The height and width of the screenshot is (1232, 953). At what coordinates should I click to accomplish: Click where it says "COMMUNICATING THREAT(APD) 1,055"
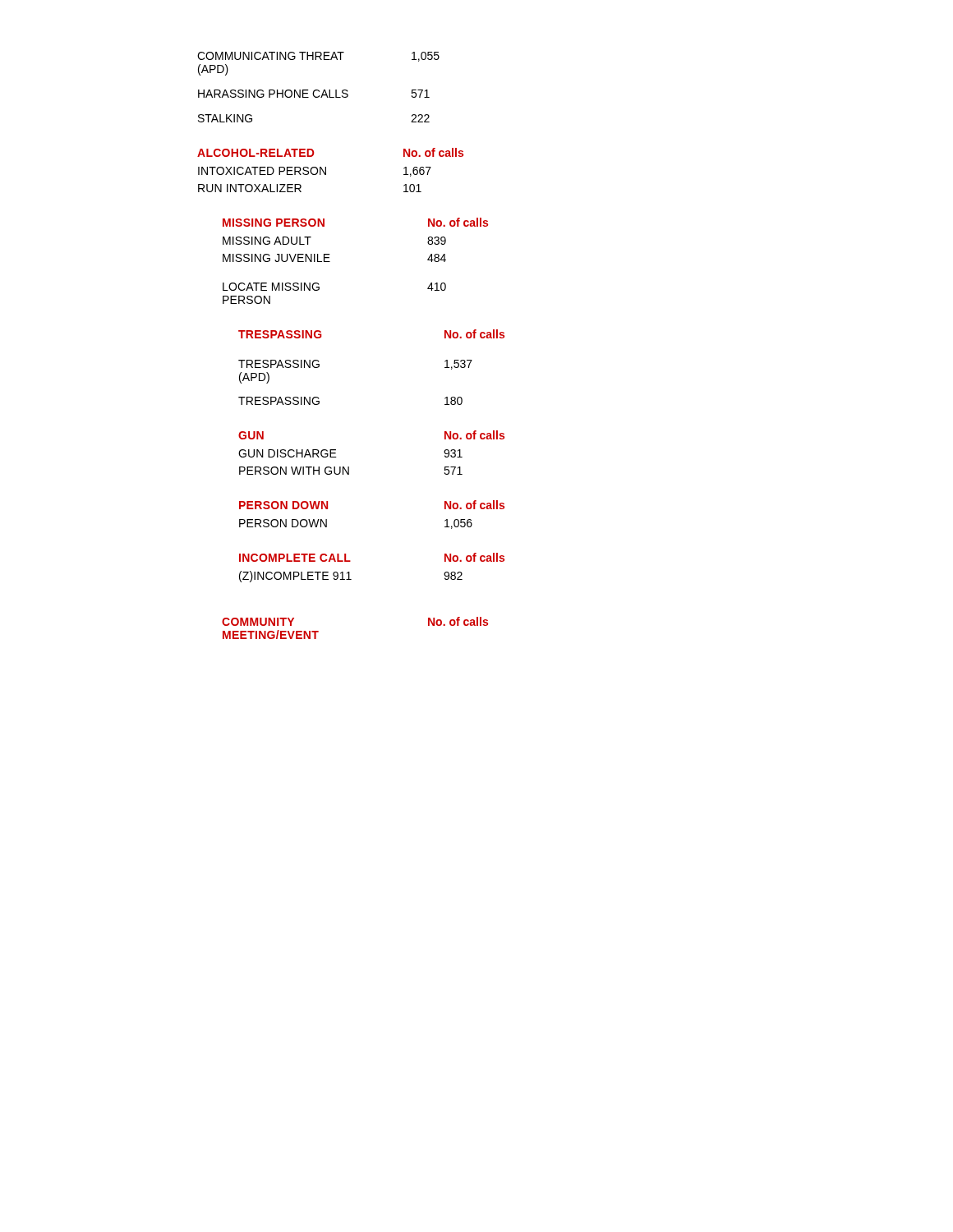point(318,57)
